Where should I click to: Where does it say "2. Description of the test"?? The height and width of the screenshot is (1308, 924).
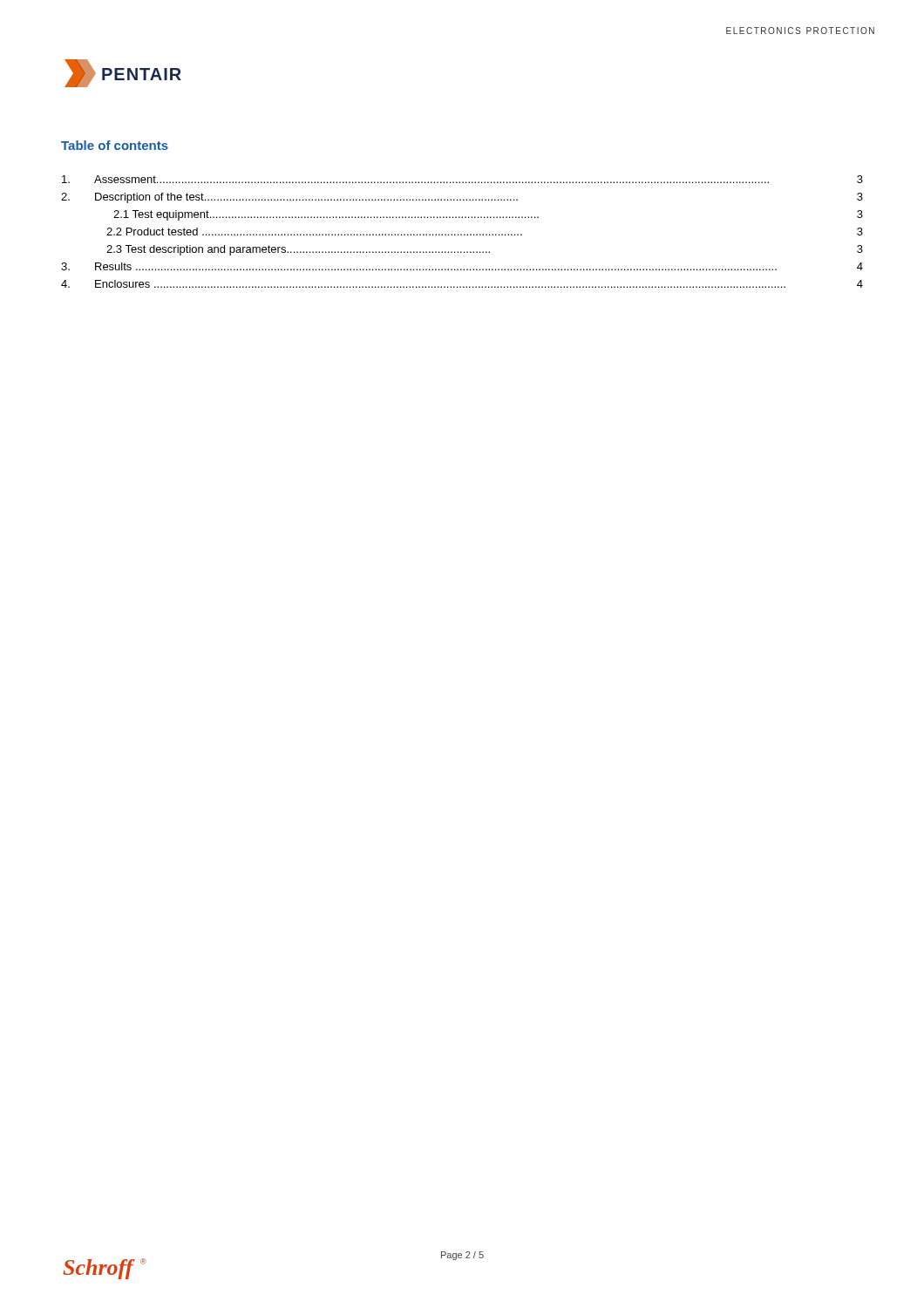[462, 197]
